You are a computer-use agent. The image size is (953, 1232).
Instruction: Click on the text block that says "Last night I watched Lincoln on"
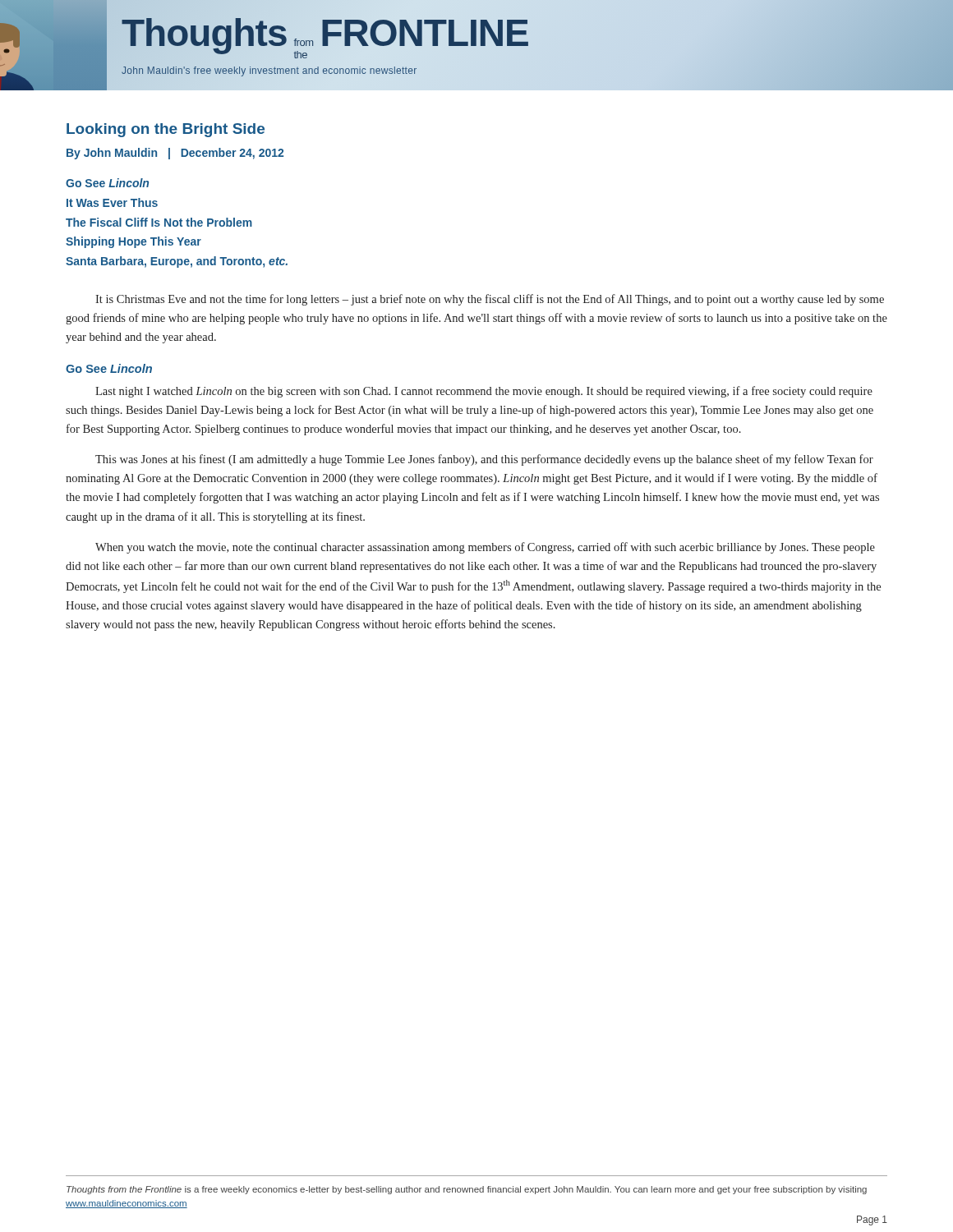coord(470,408)
